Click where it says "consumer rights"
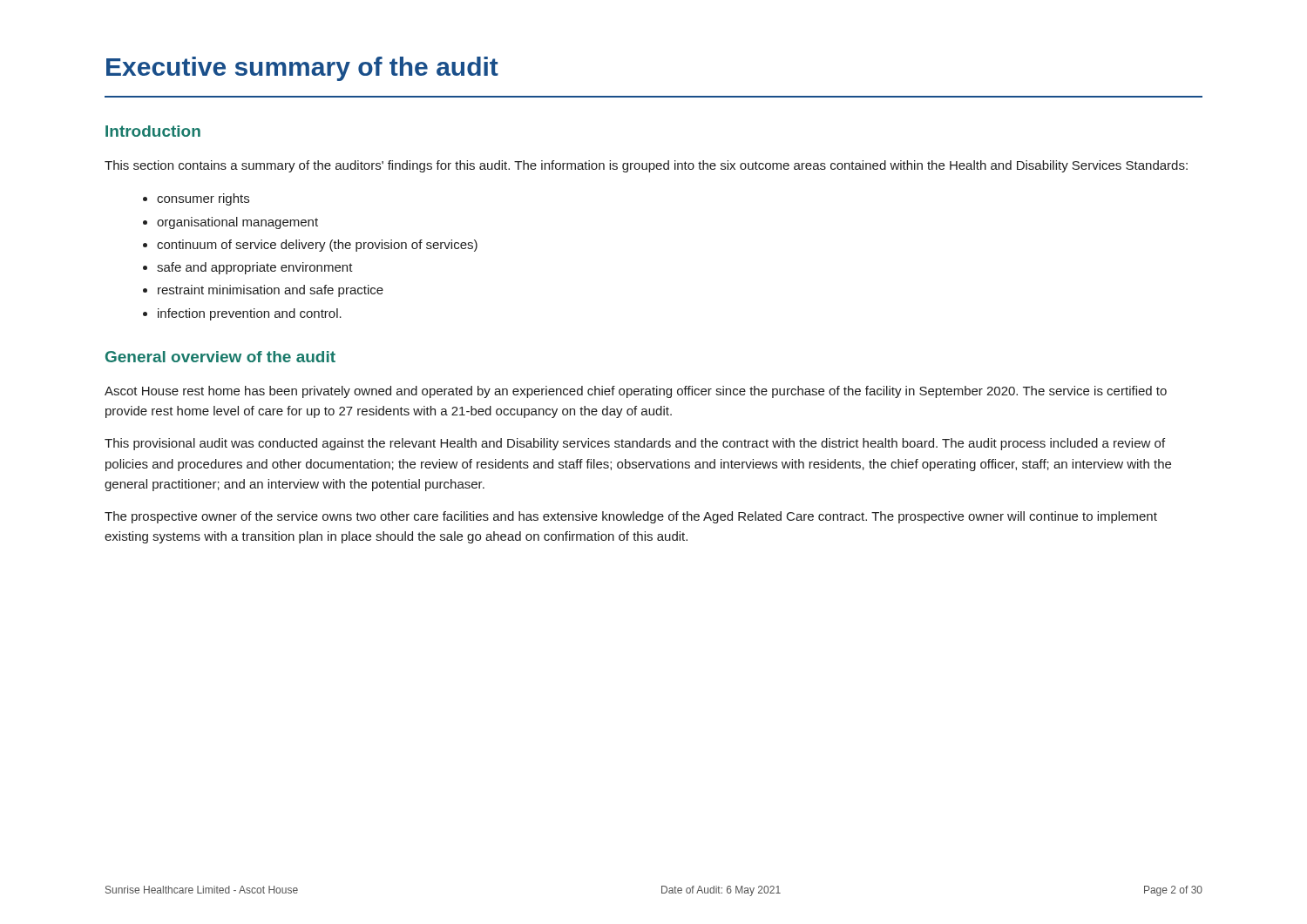 (x=203, y=198)
